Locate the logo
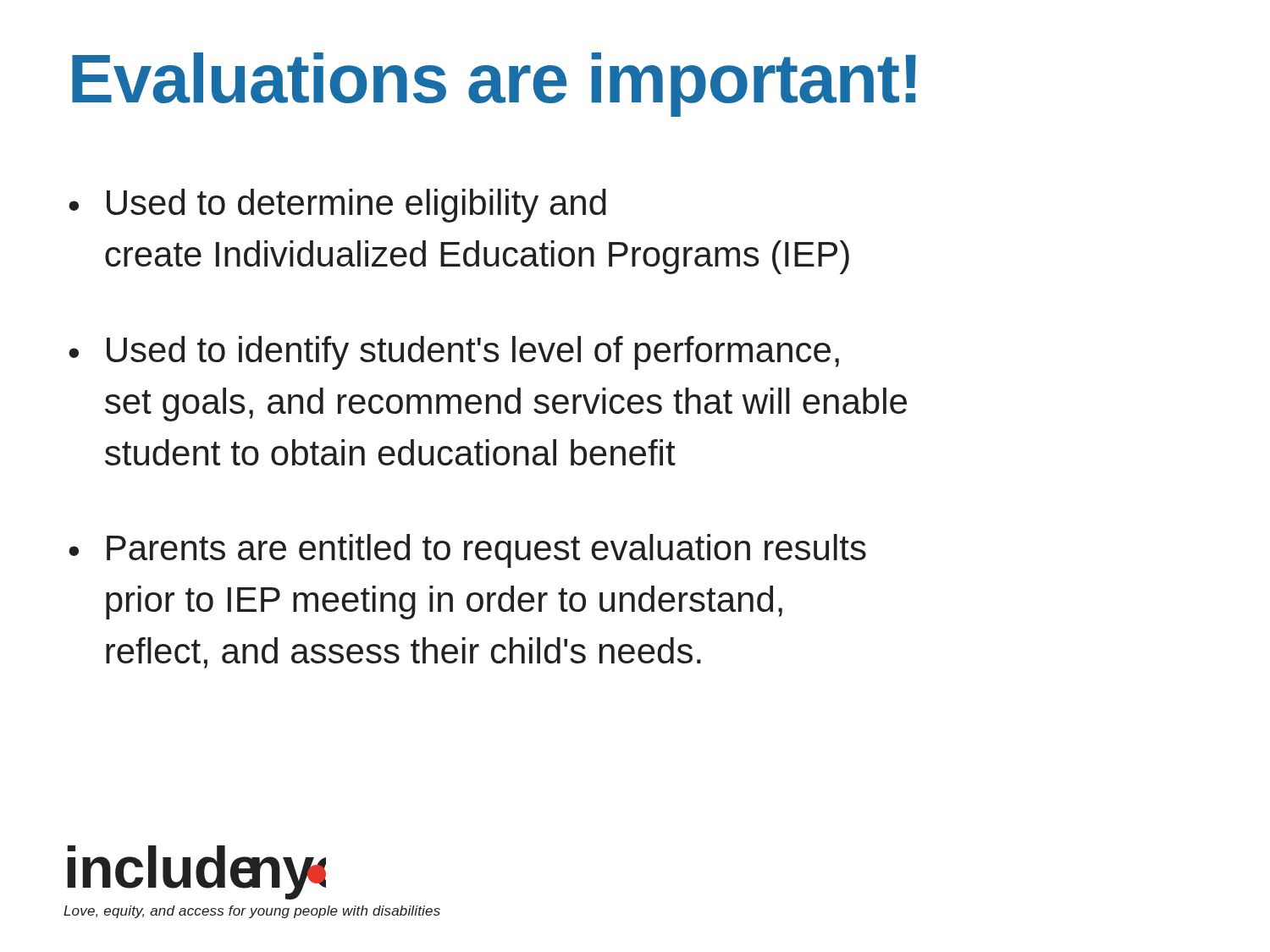Viewport: 1270px width, 952px height. [252, 878]
